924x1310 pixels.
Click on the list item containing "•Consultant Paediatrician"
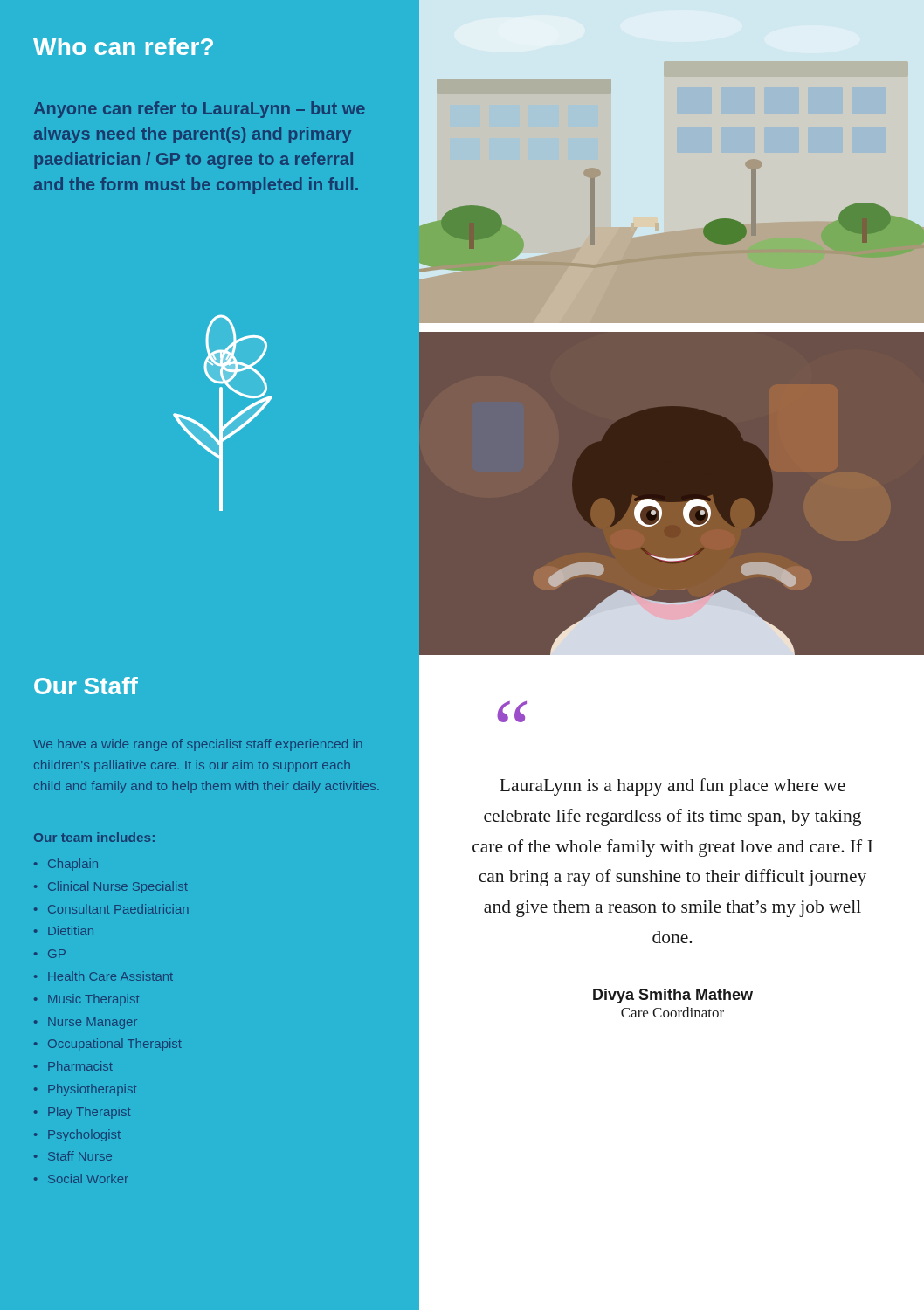point(111,909)
